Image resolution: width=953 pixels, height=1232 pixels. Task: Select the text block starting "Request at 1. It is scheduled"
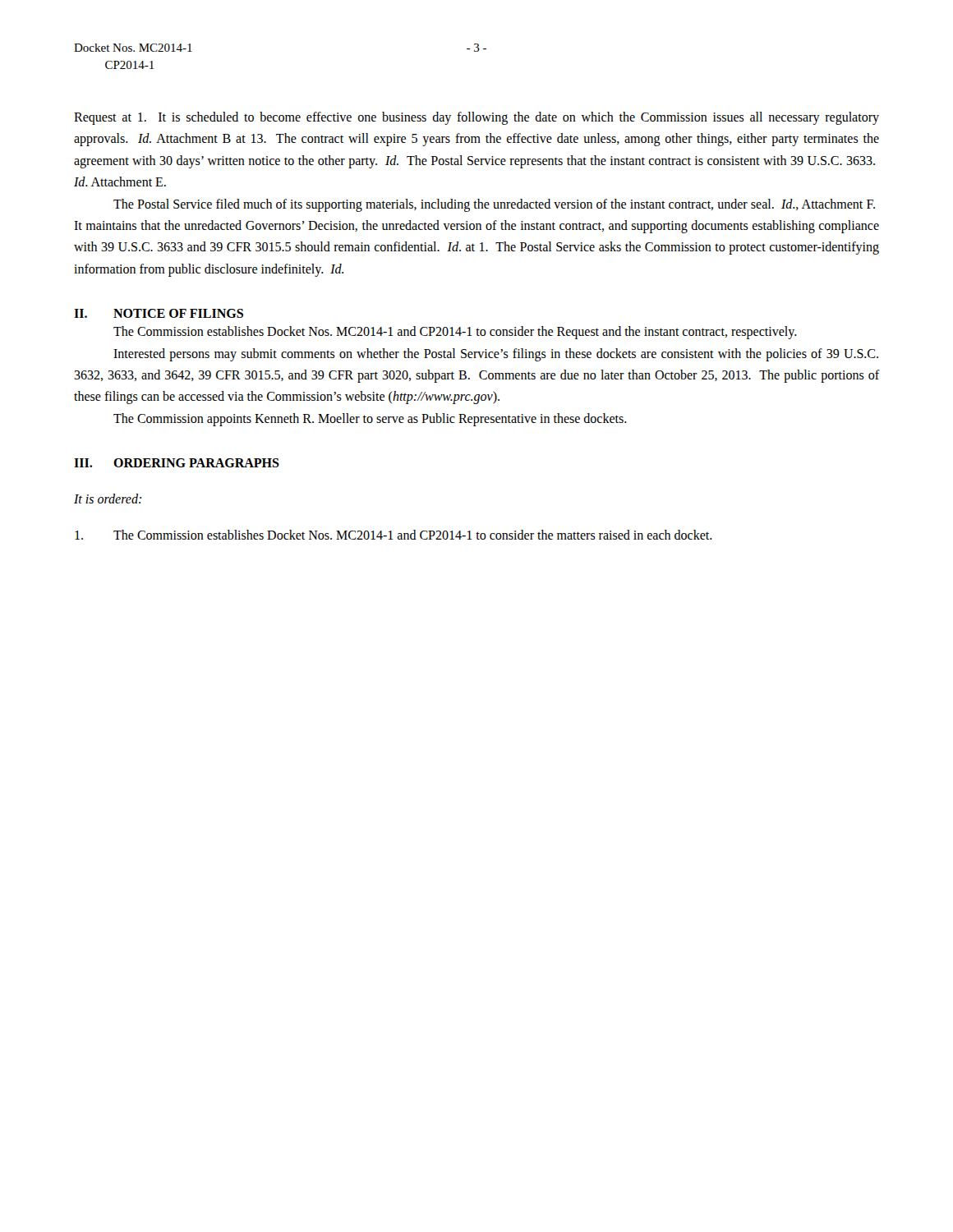tap(476, 150)
